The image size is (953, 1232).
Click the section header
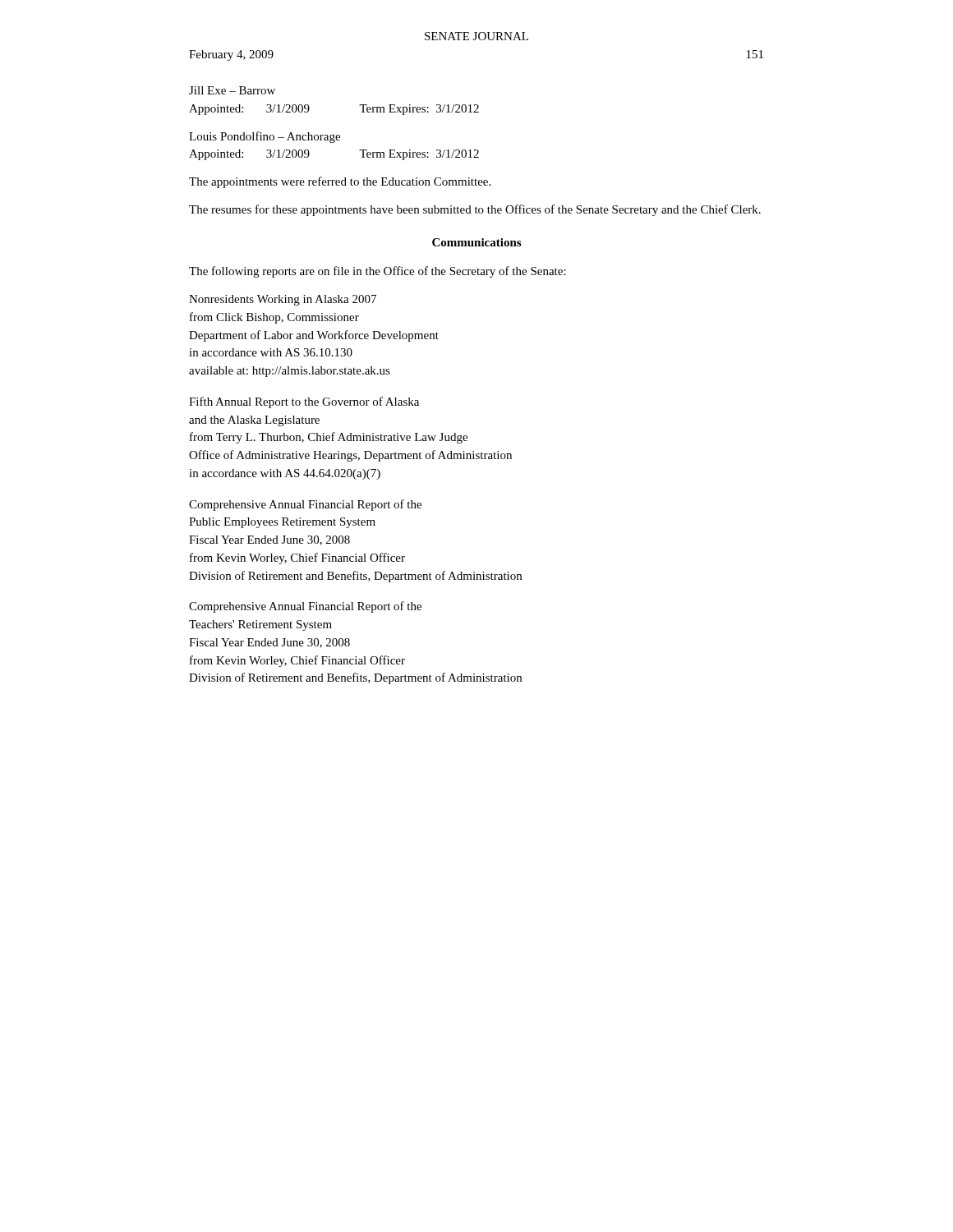(x=476, y=242)
